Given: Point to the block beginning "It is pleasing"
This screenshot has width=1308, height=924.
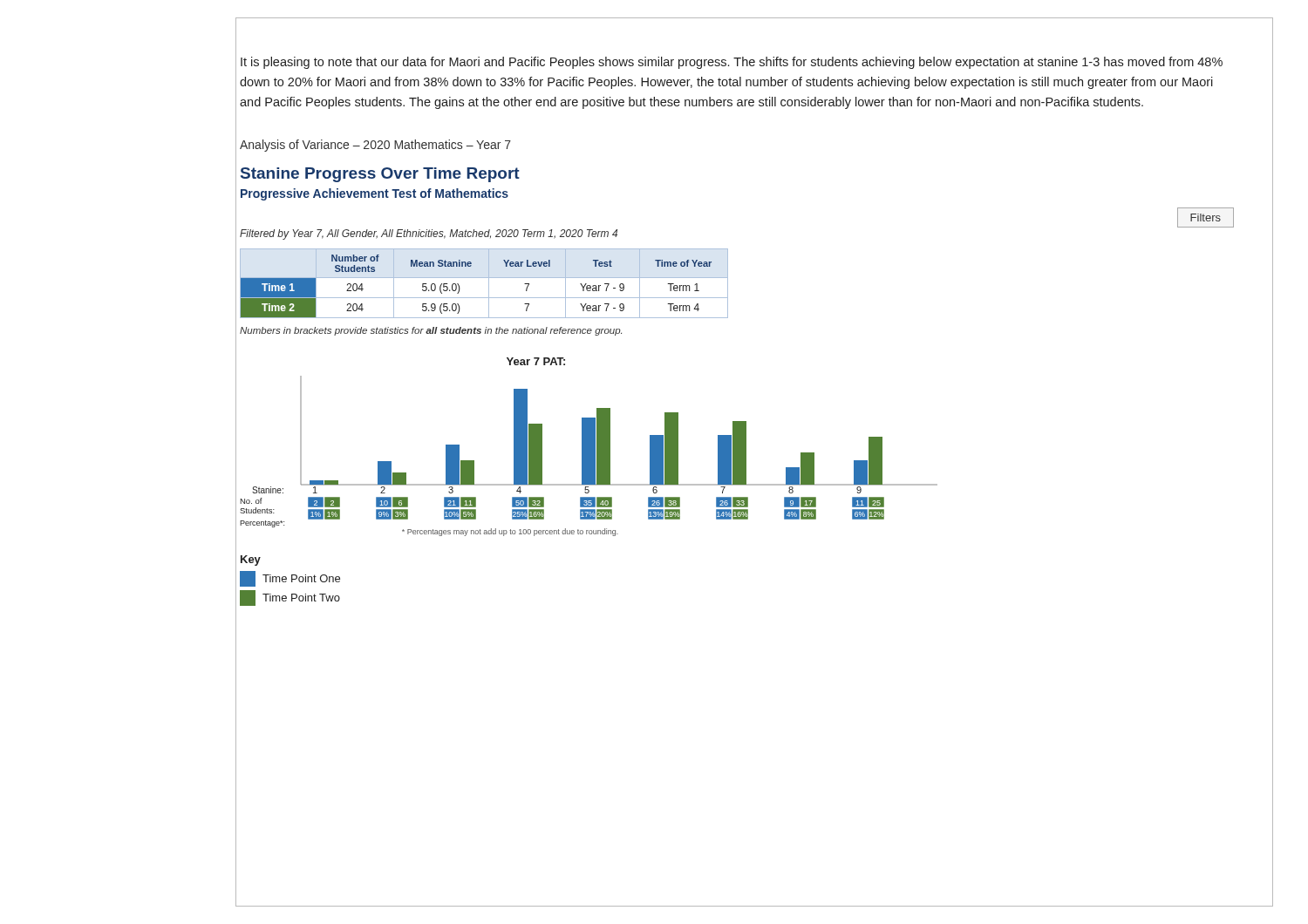Looking at the screenshot, I should pos(731,82).
